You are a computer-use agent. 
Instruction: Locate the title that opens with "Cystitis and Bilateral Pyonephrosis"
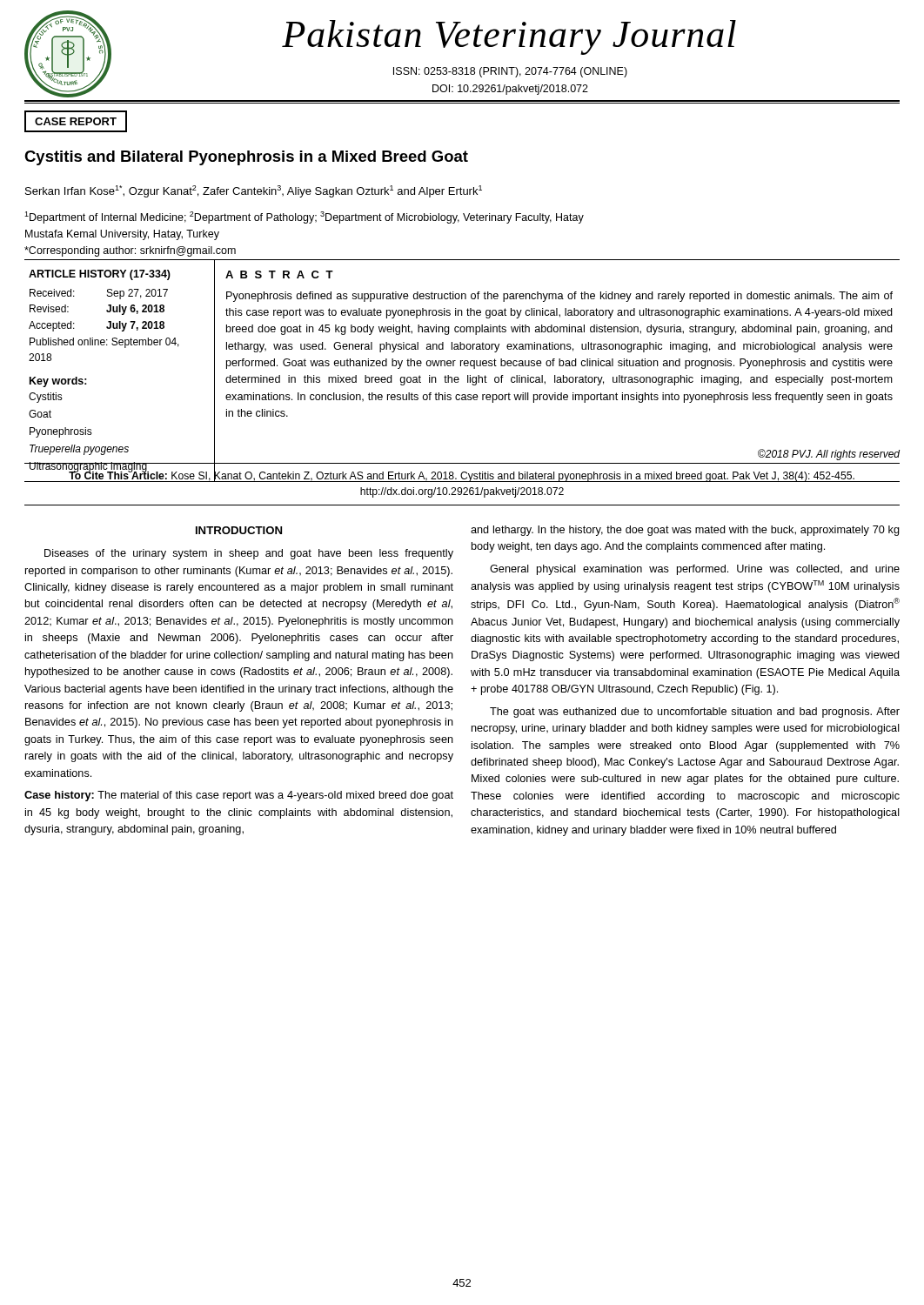tap(246, 156)
